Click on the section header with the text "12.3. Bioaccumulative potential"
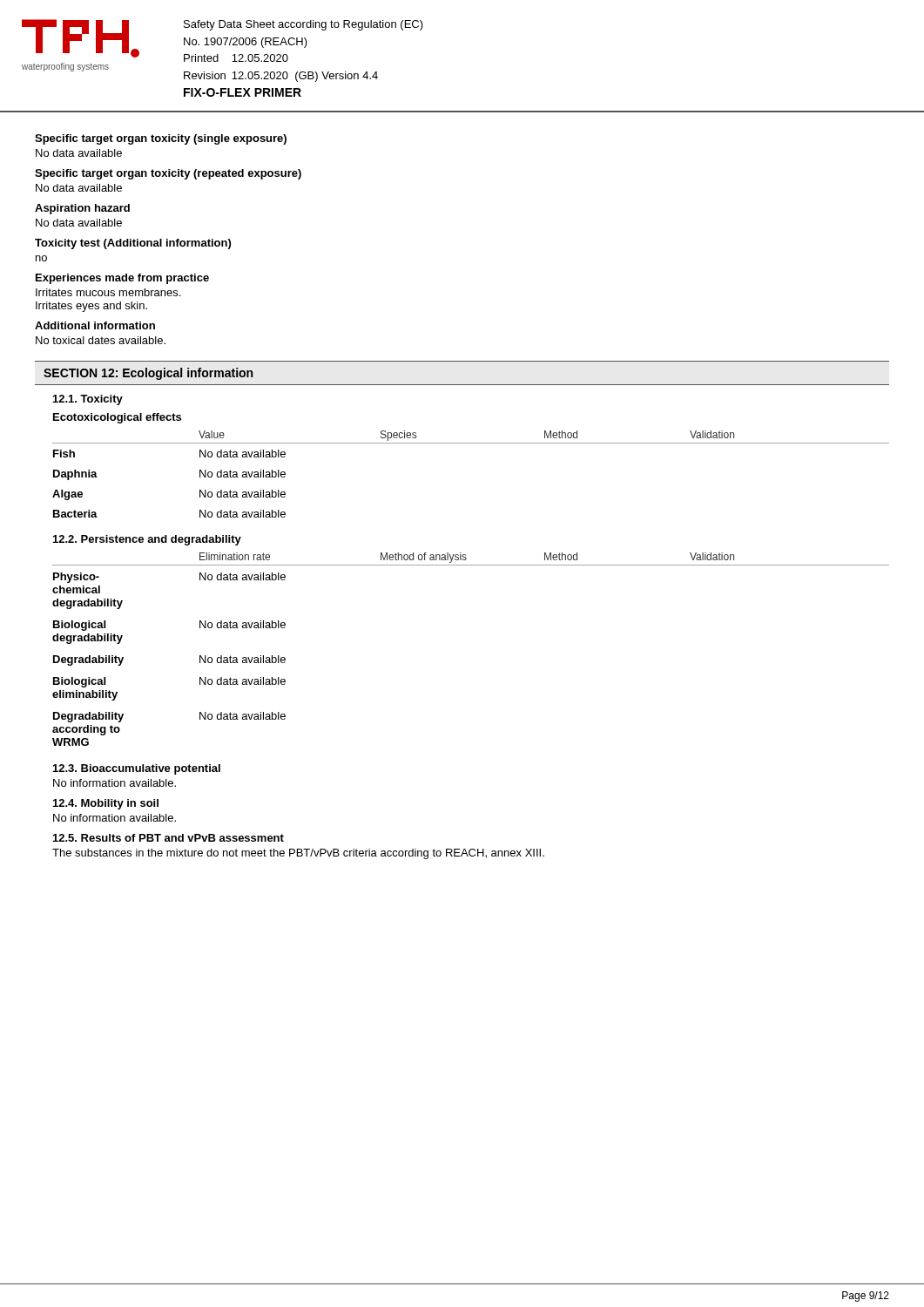 coord(137,768)
